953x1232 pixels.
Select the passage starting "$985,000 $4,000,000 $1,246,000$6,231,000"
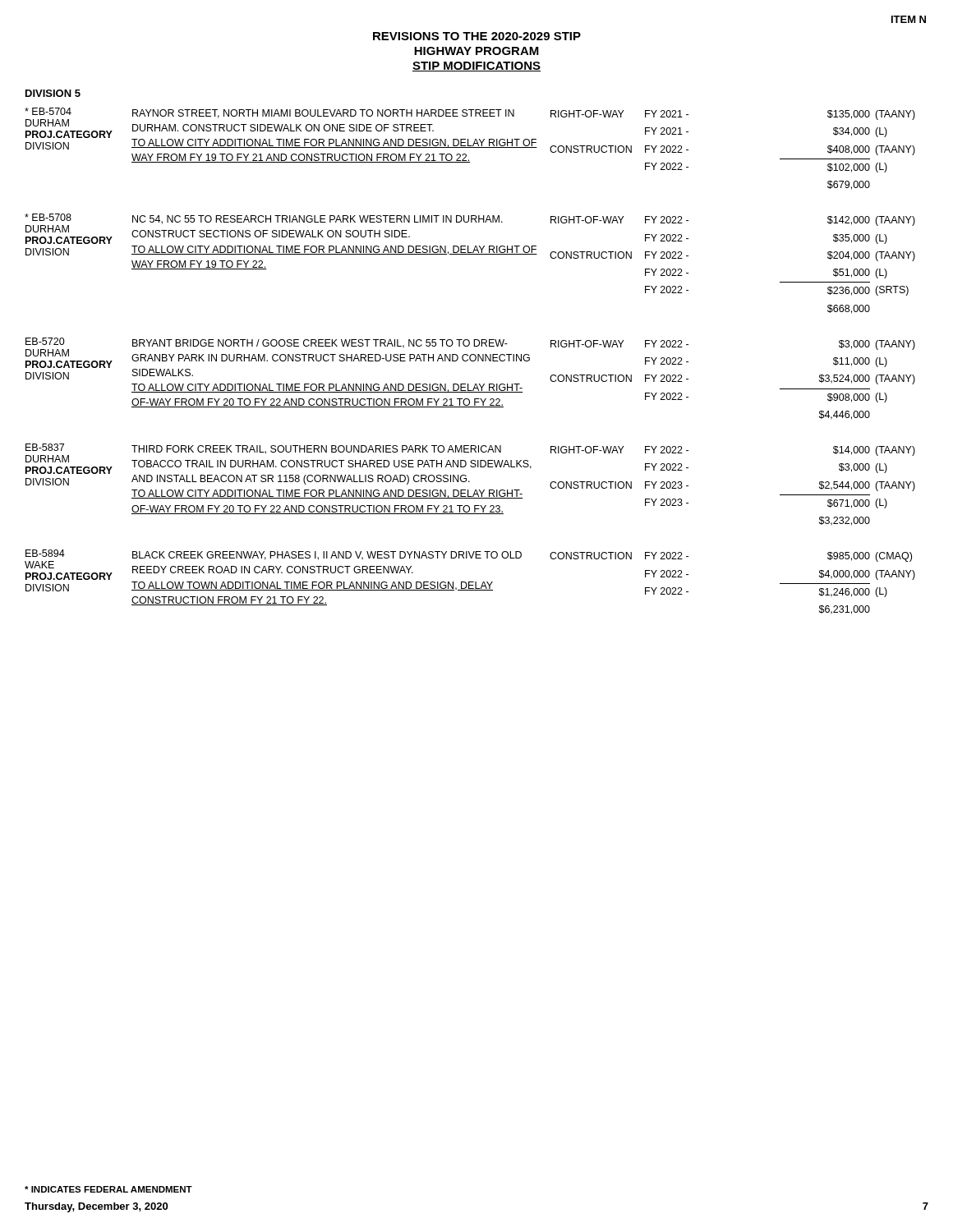pos(825,585)
